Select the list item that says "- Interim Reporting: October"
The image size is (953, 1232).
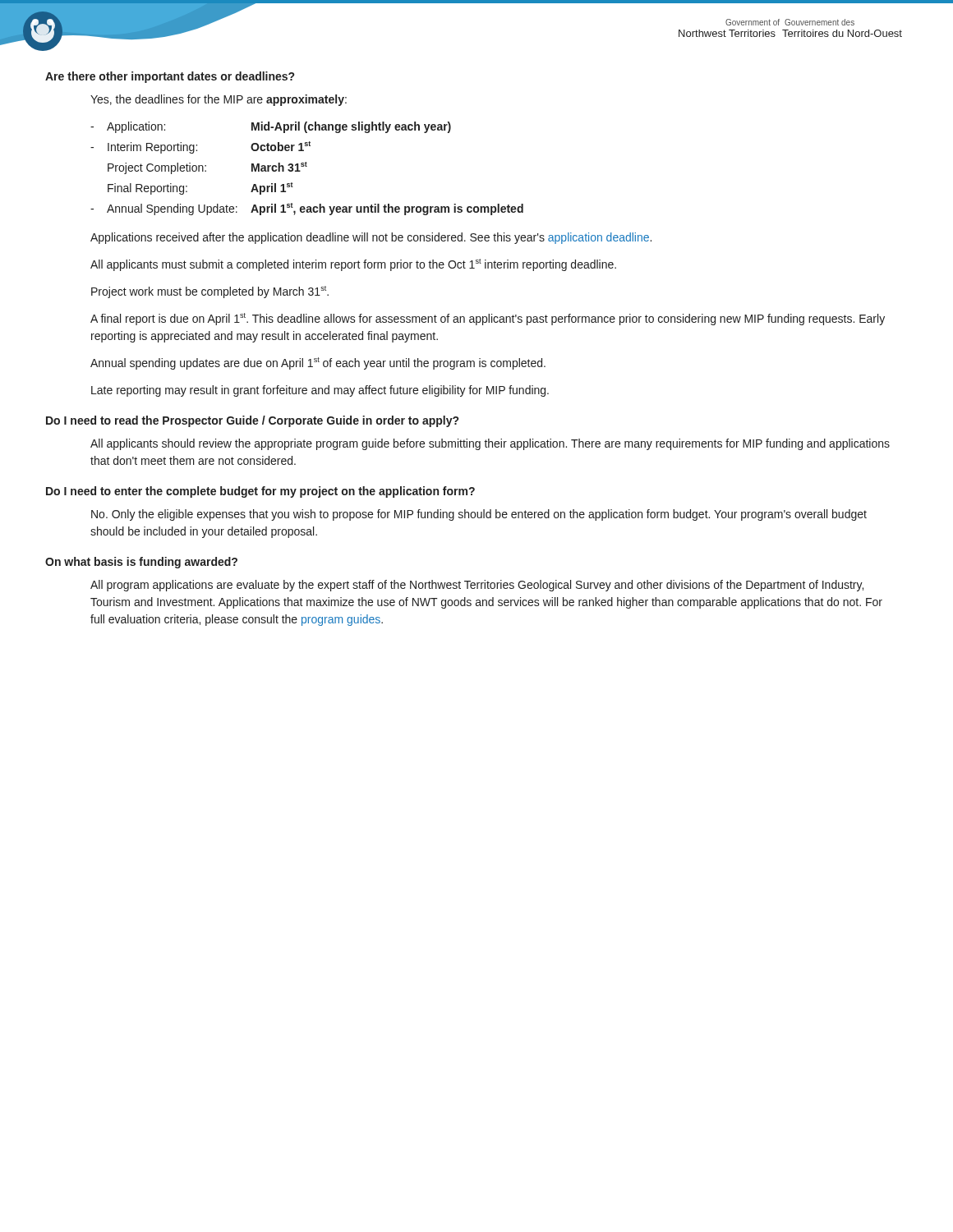201,147
